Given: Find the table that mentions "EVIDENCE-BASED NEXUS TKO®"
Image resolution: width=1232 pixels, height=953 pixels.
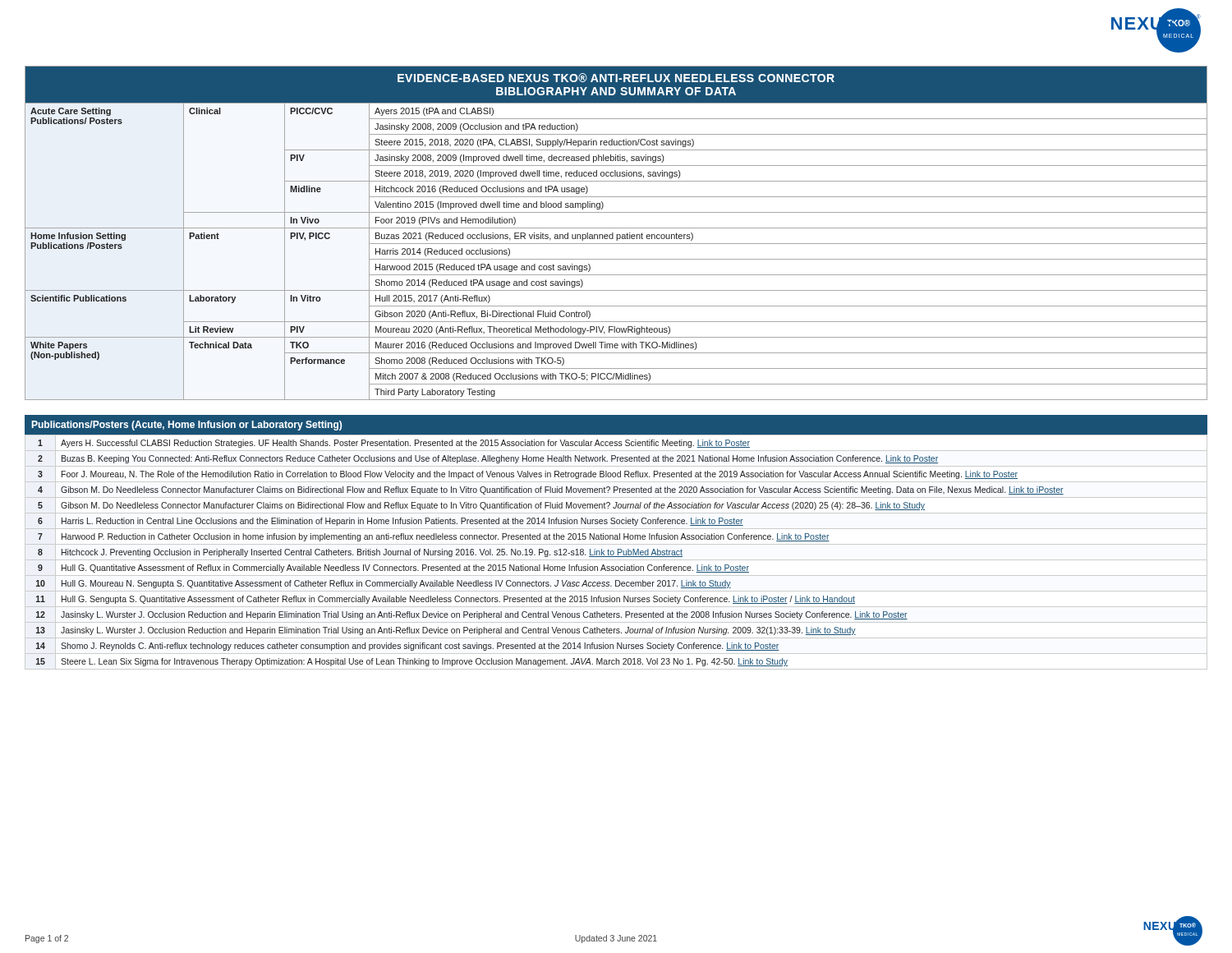Looking at the screenshot, I should click(x=616, y=233).
